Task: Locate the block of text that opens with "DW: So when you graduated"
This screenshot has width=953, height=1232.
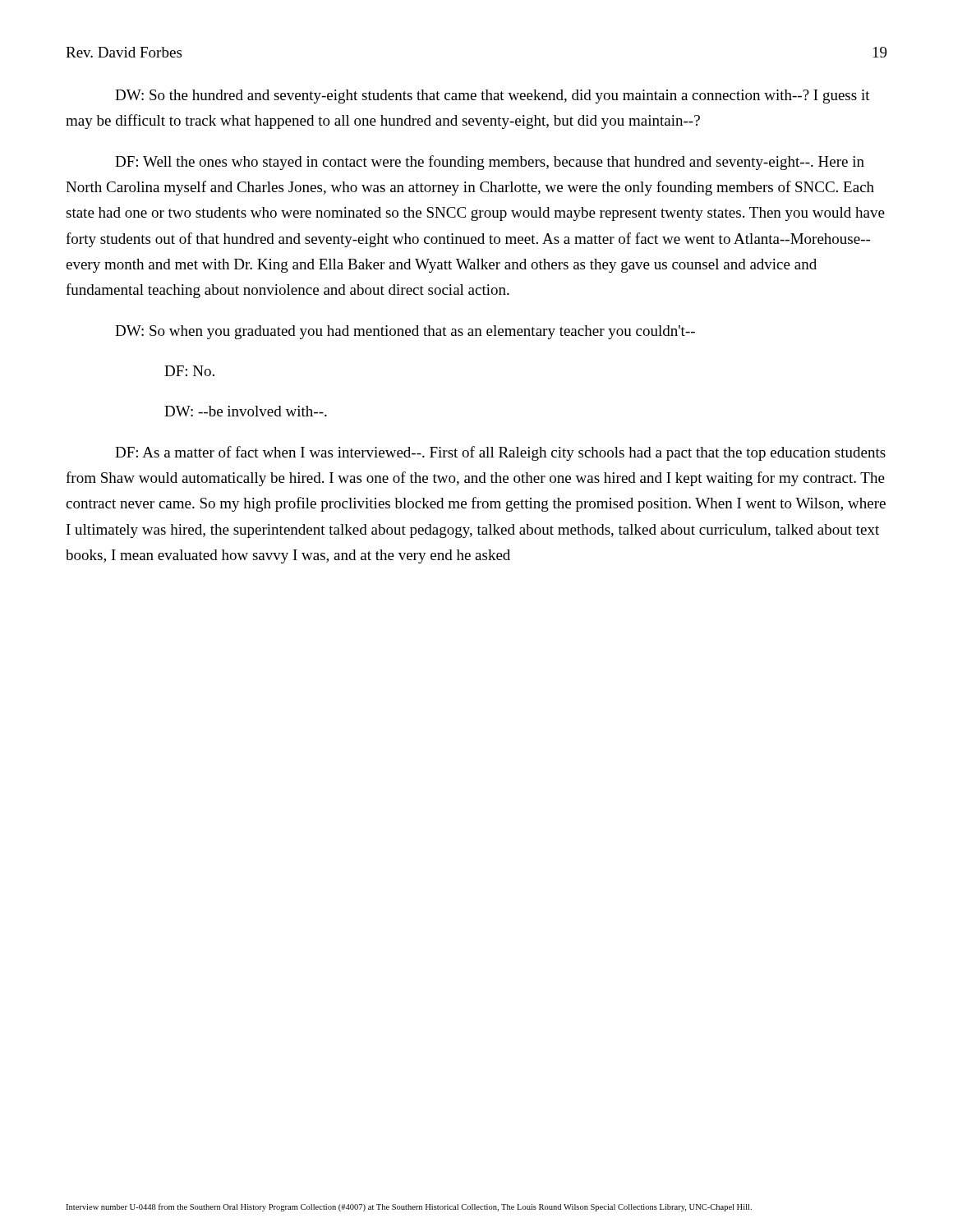Action: point(476,330)
